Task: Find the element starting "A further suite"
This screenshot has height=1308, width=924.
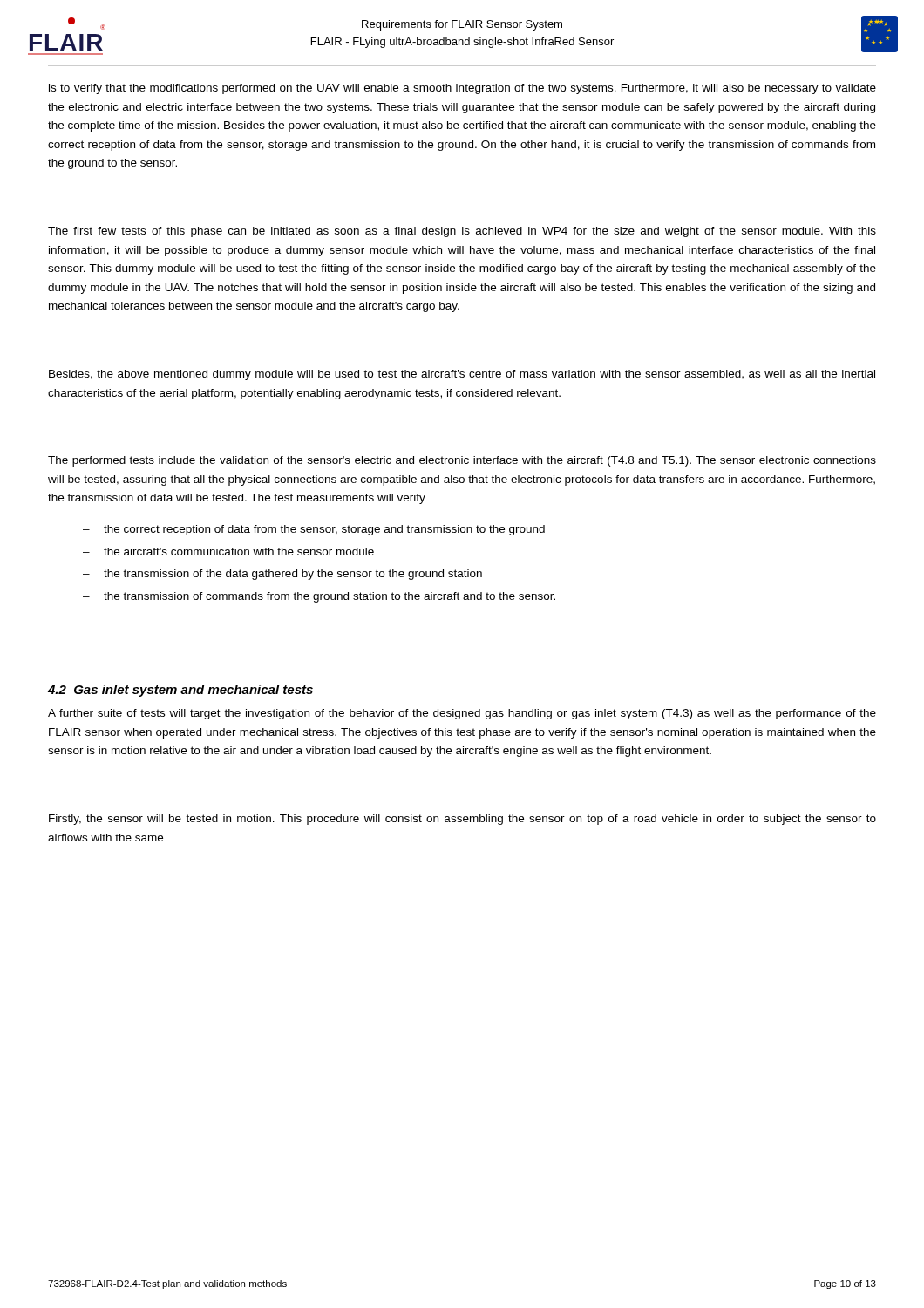Action: coord(462,732)
